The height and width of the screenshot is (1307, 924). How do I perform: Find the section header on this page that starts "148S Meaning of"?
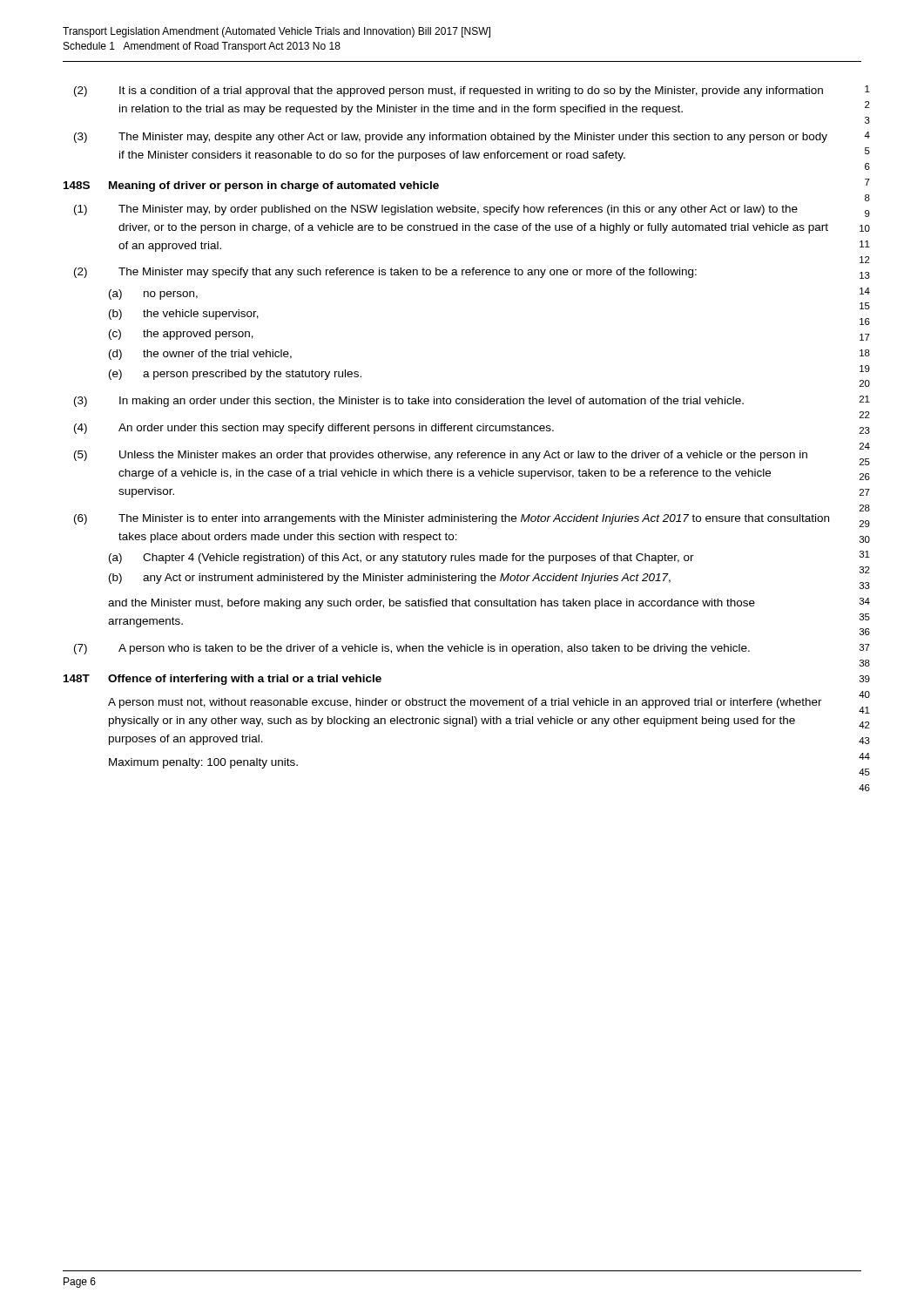click(251, 185)
